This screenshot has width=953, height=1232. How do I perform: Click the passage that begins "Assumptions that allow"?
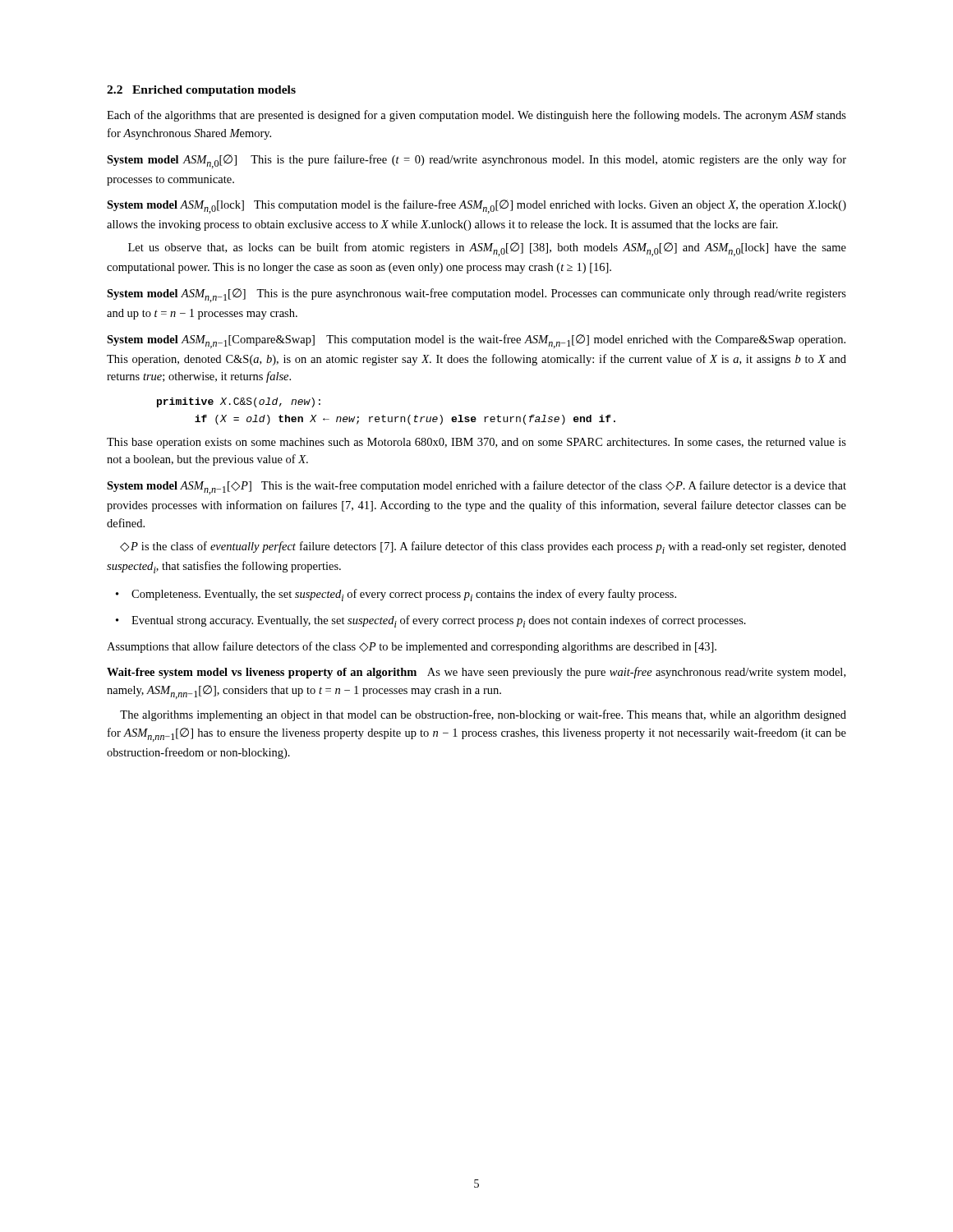click(x=412, y=646)
